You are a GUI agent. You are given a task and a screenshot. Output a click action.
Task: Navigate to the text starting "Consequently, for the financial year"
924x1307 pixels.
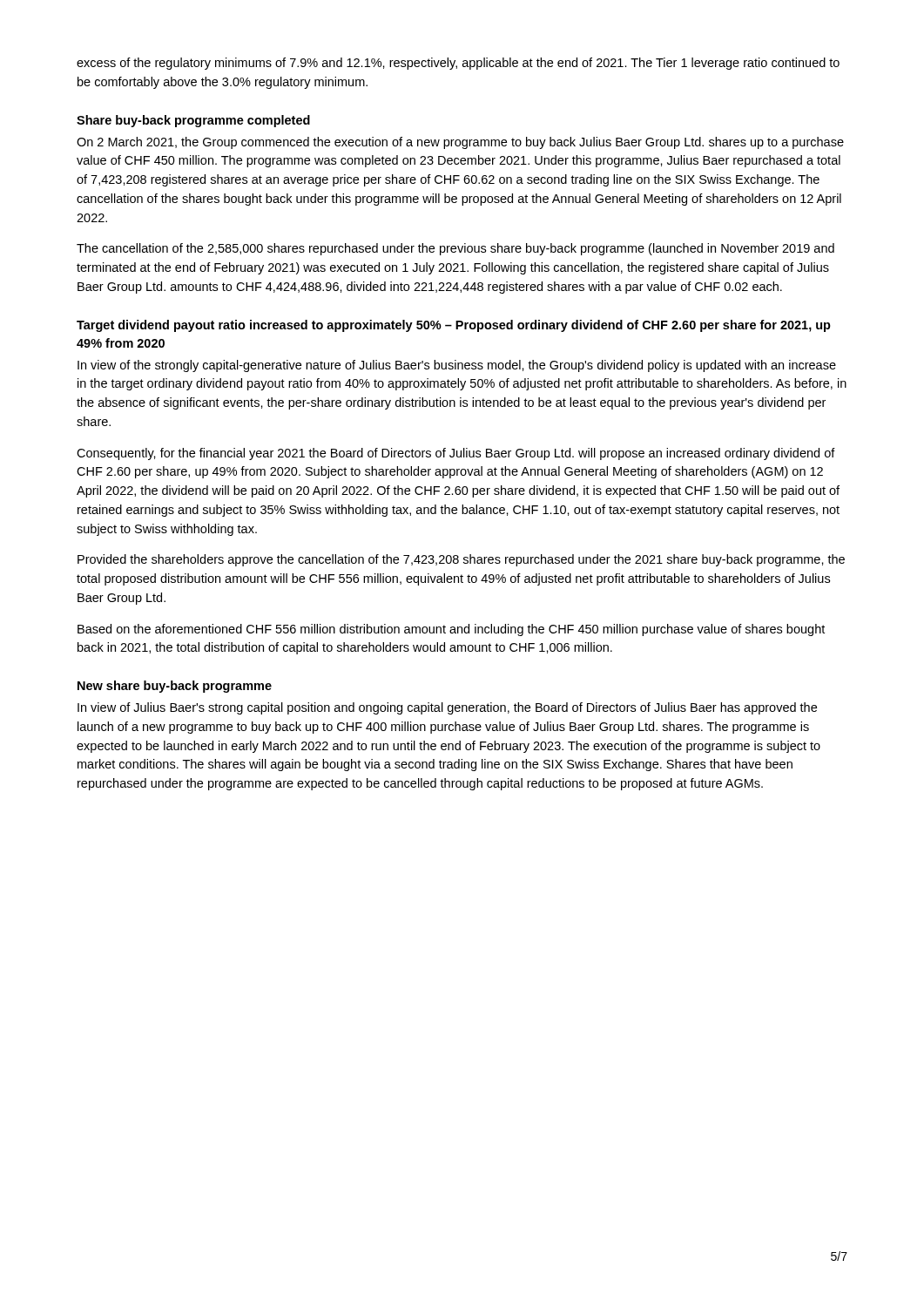click(x=458, y=491)
